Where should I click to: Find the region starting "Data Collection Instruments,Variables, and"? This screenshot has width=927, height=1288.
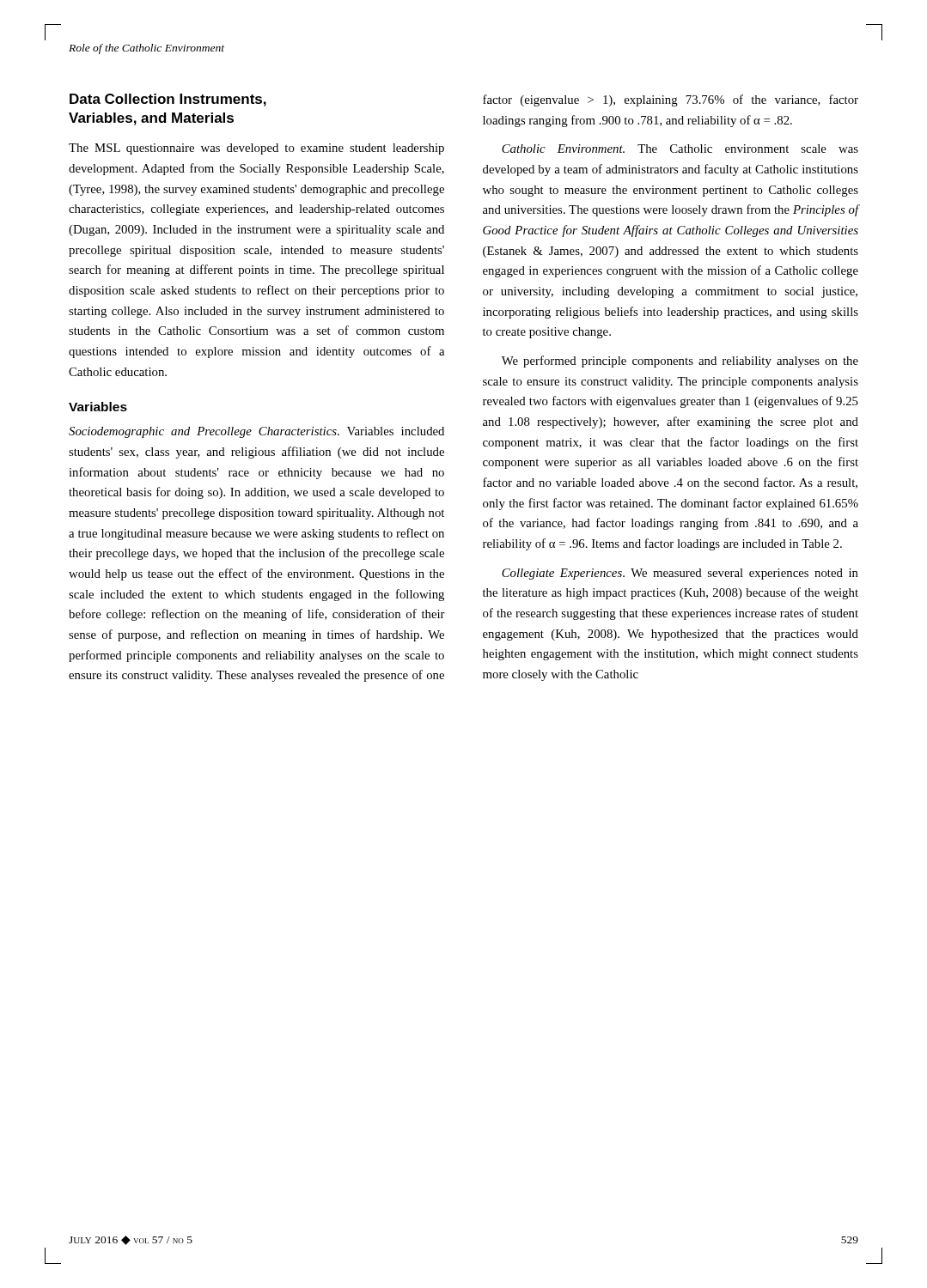[168, 109]
